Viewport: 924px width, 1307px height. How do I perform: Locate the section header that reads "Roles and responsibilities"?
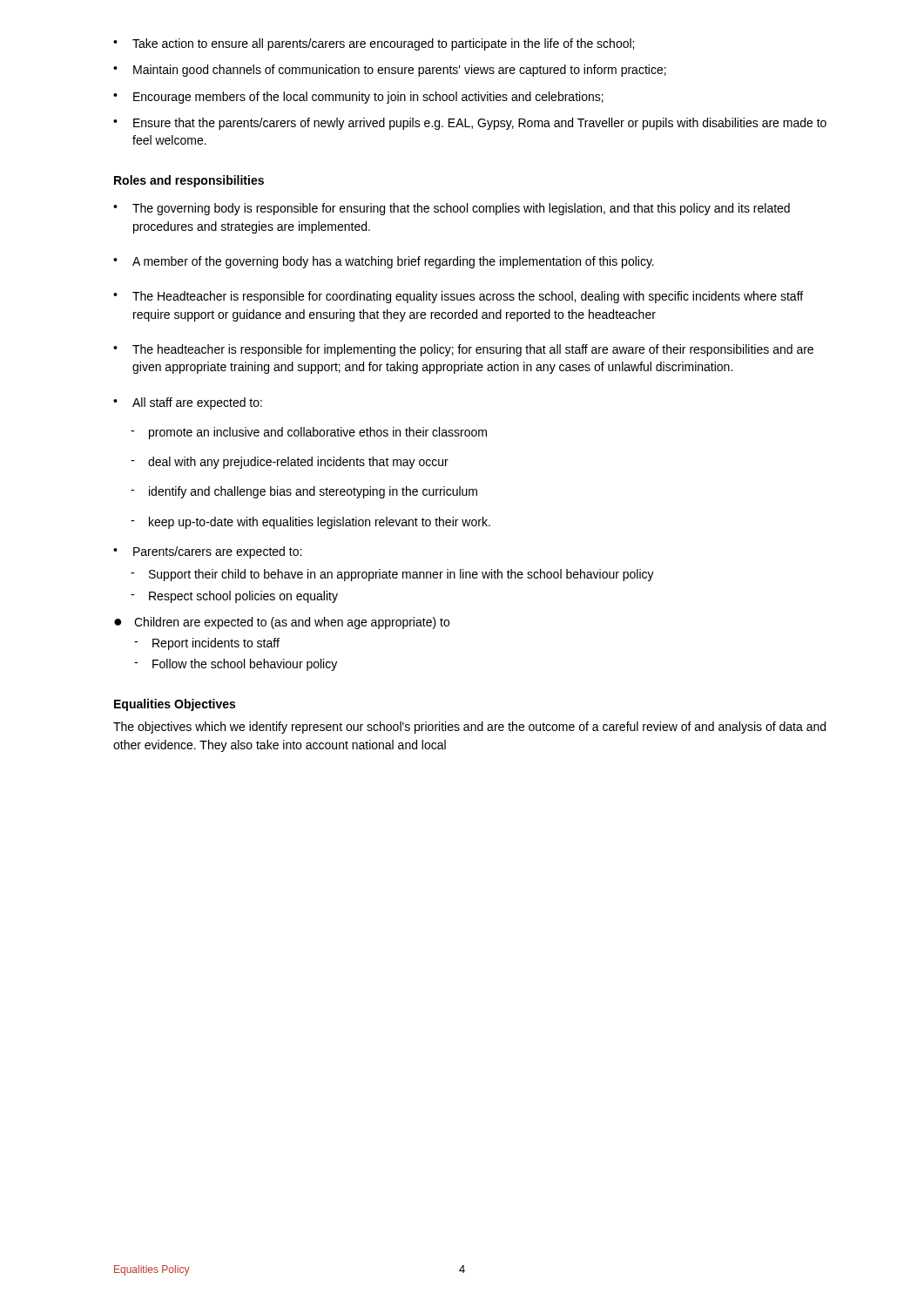pyautogui.click(x=189, y=181)
